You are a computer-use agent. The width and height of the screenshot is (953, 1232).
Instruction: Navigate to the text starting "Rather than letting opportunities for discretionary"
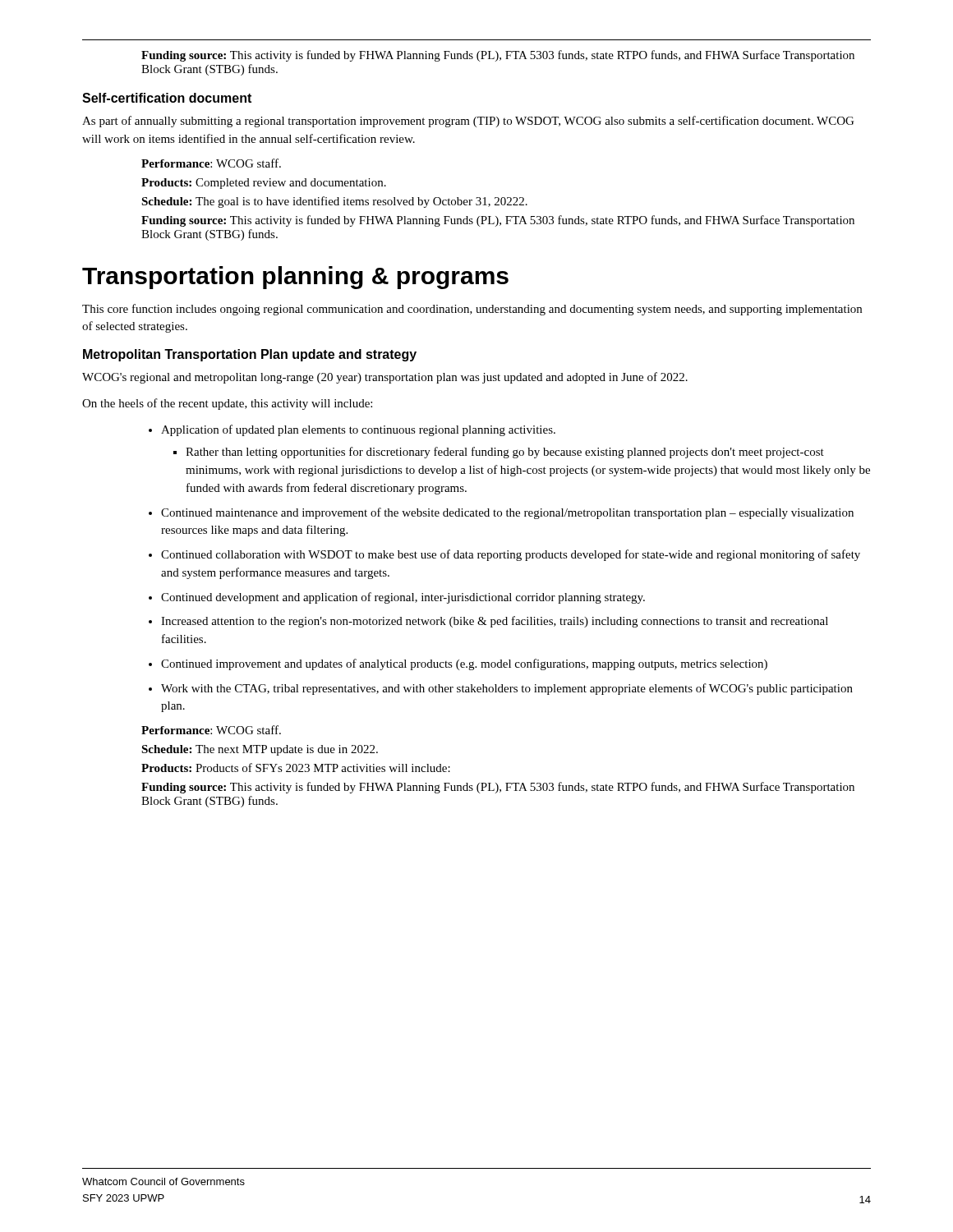(528, 470)
